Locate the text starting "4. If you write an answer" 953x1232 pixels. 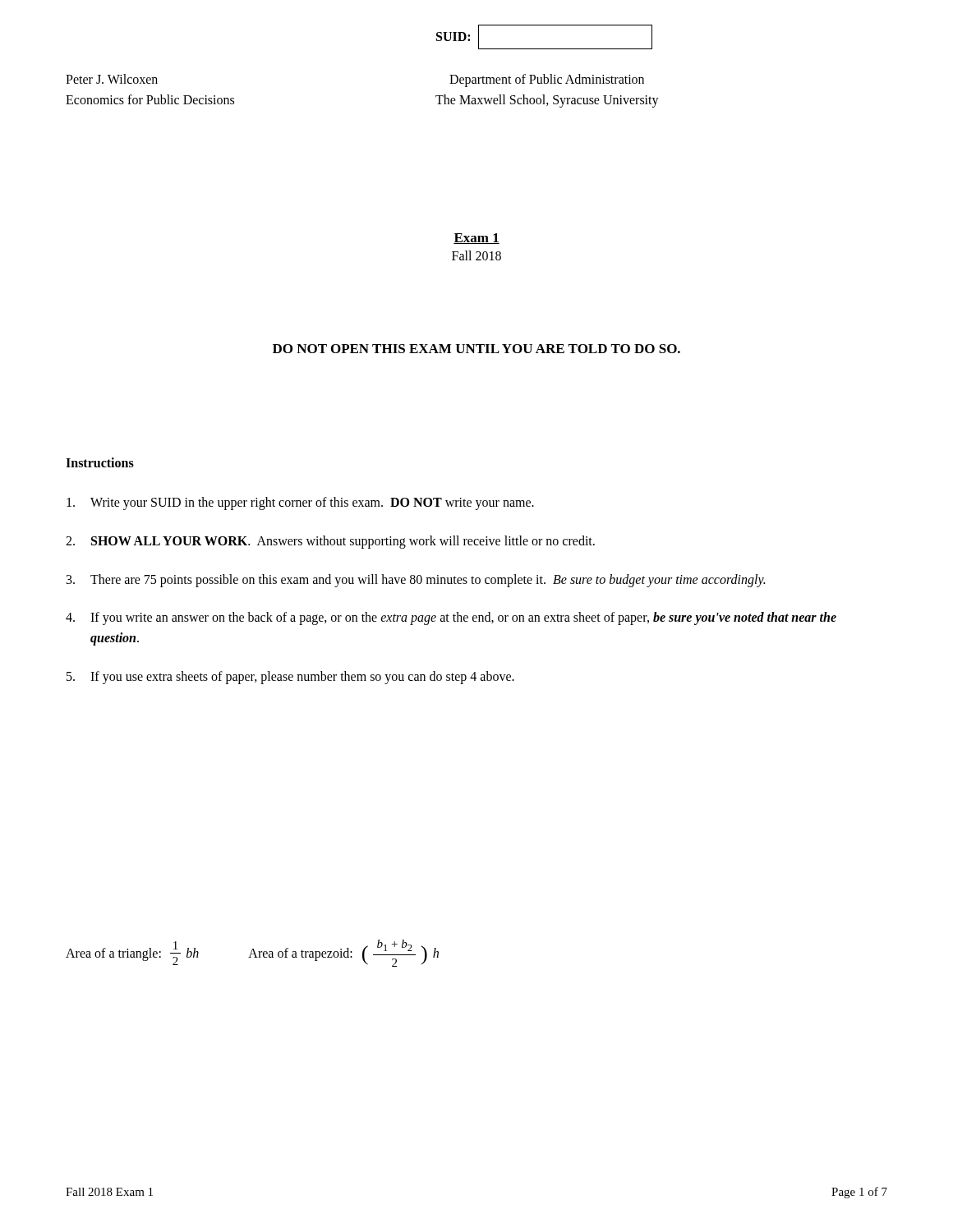click(x=472, y=629)
